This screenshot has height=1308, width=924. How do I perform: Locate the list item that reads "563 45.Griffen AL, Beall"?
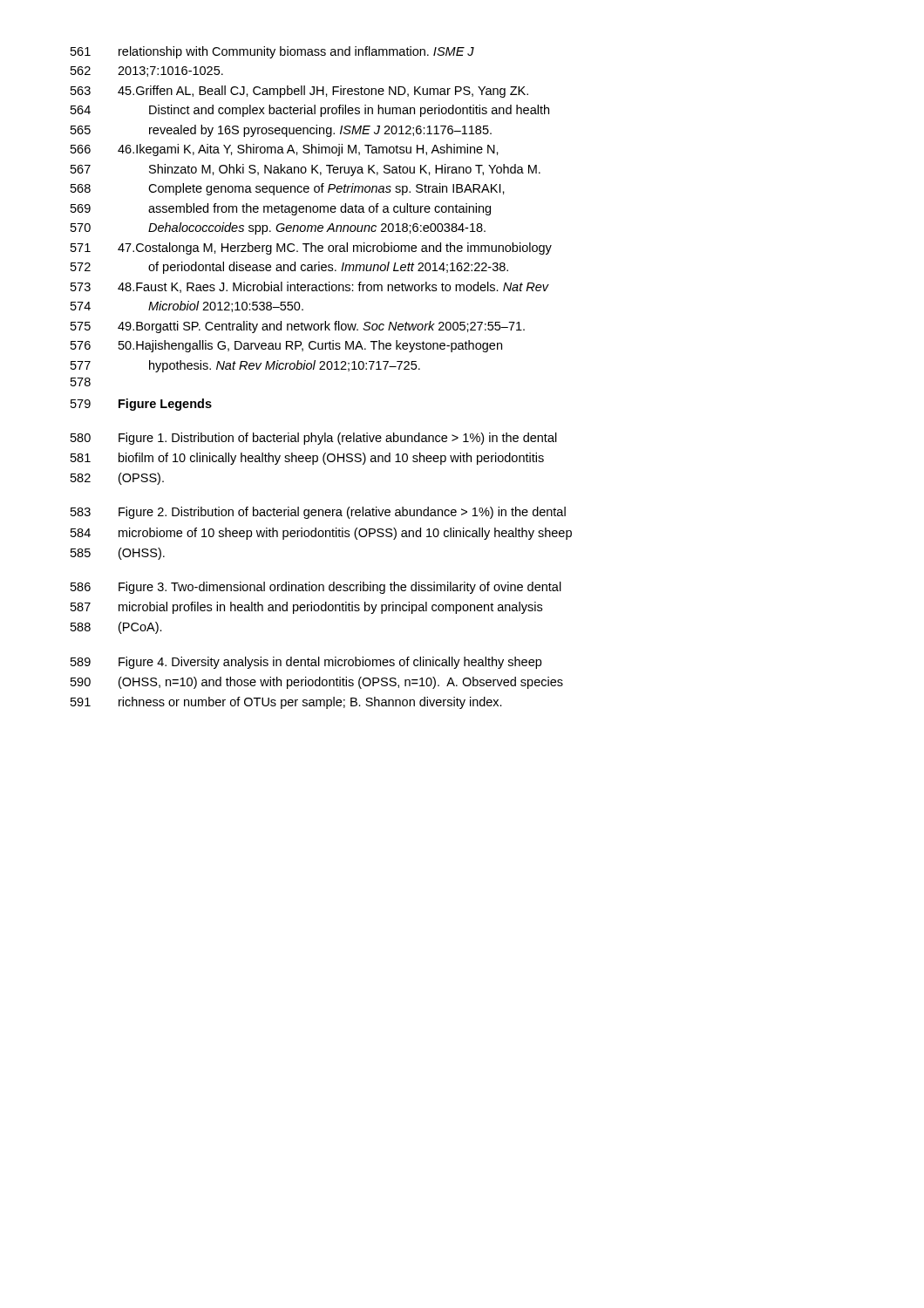pyautogui.click(x=462, y=110)
